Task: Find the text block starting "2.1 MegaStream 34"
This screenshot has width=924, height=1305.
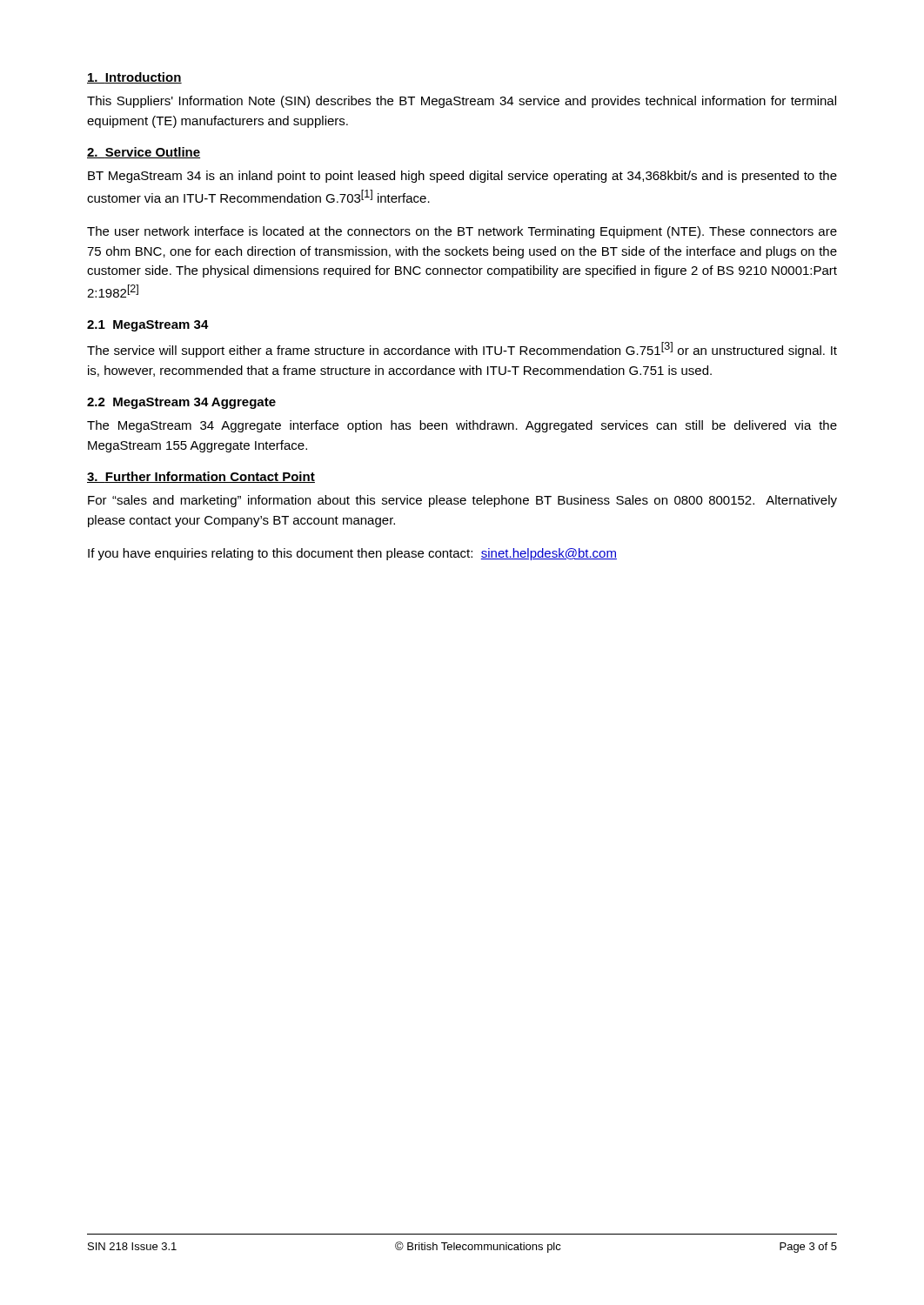Action: [x=148, y=326]
